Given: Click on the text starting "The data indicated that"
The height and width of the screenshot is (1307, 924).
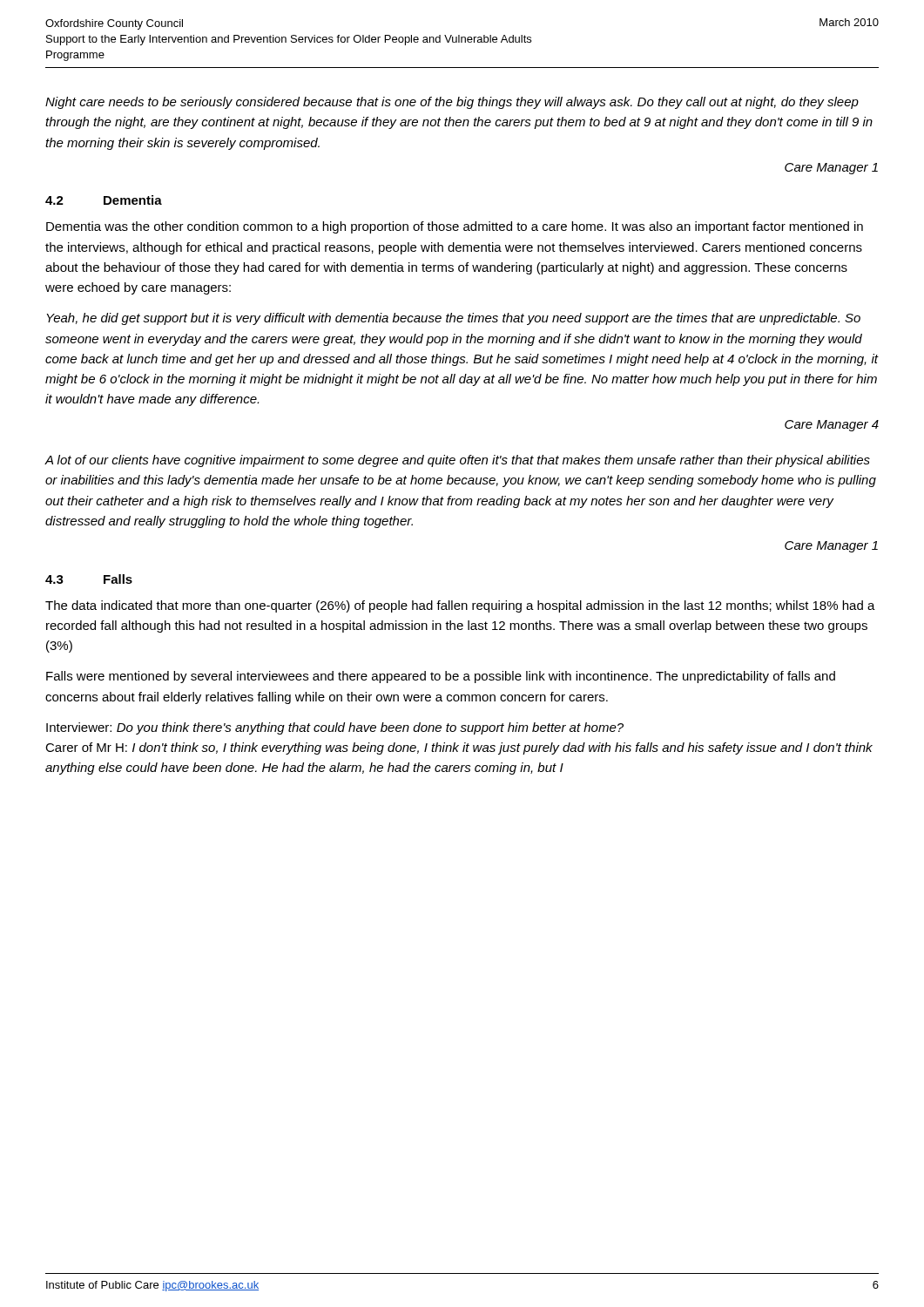Looking at the screenshot, I should (460, 625).
